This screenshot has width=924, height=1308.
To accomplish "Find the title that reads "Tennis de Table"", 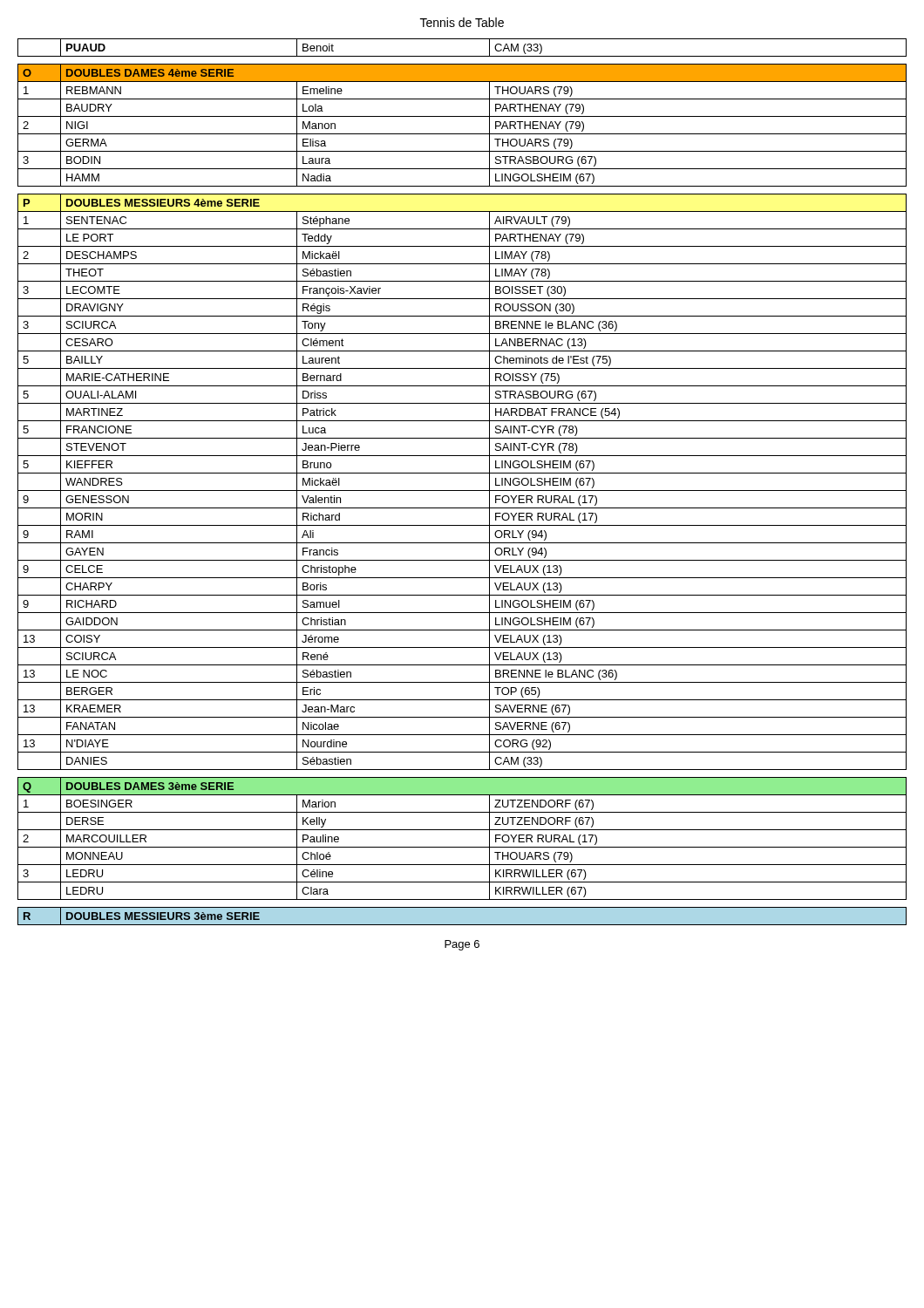I will click(x=462, y=23).
